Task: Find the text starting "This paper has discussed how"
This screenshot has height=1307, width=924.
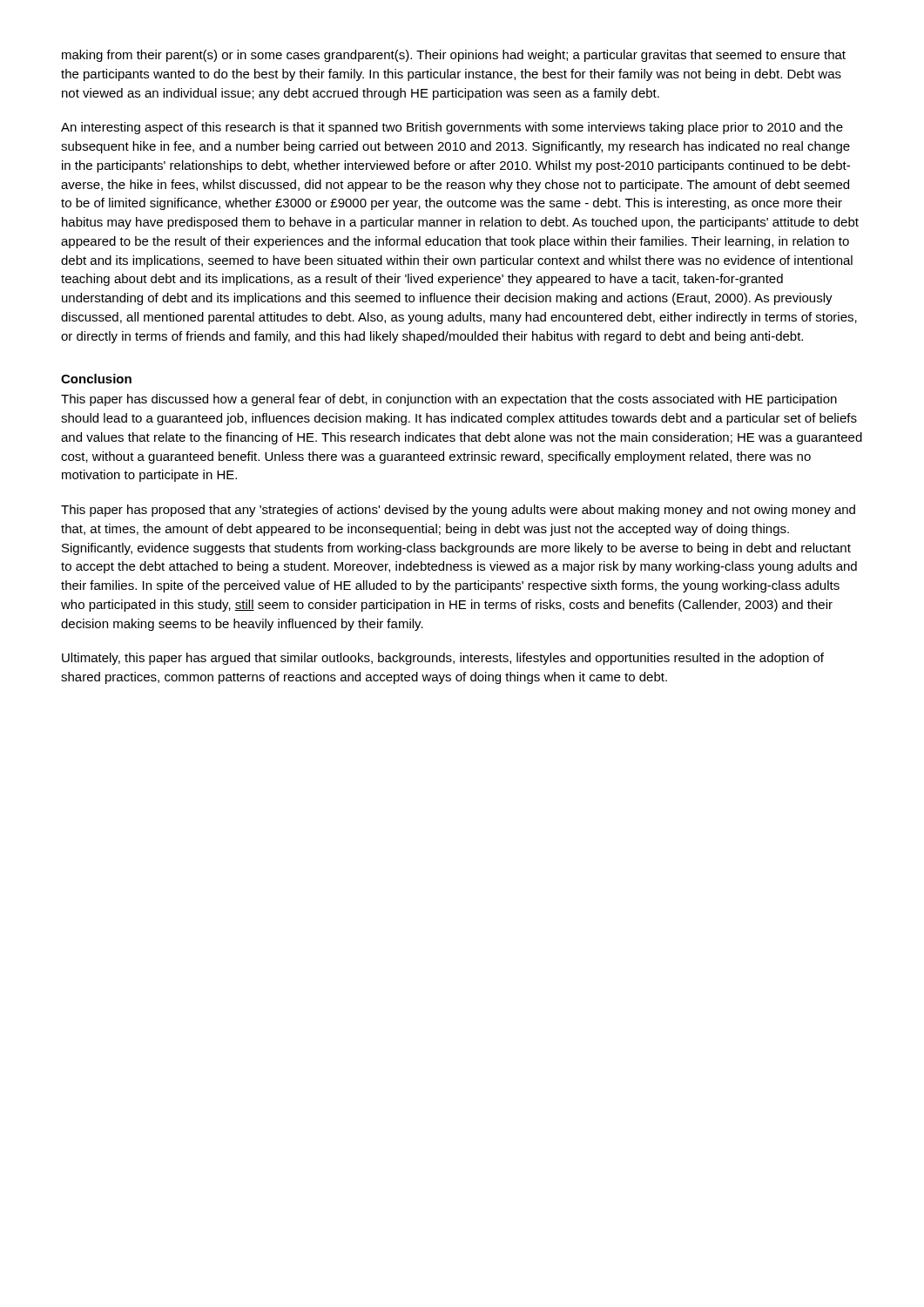Action: point(462,437)
